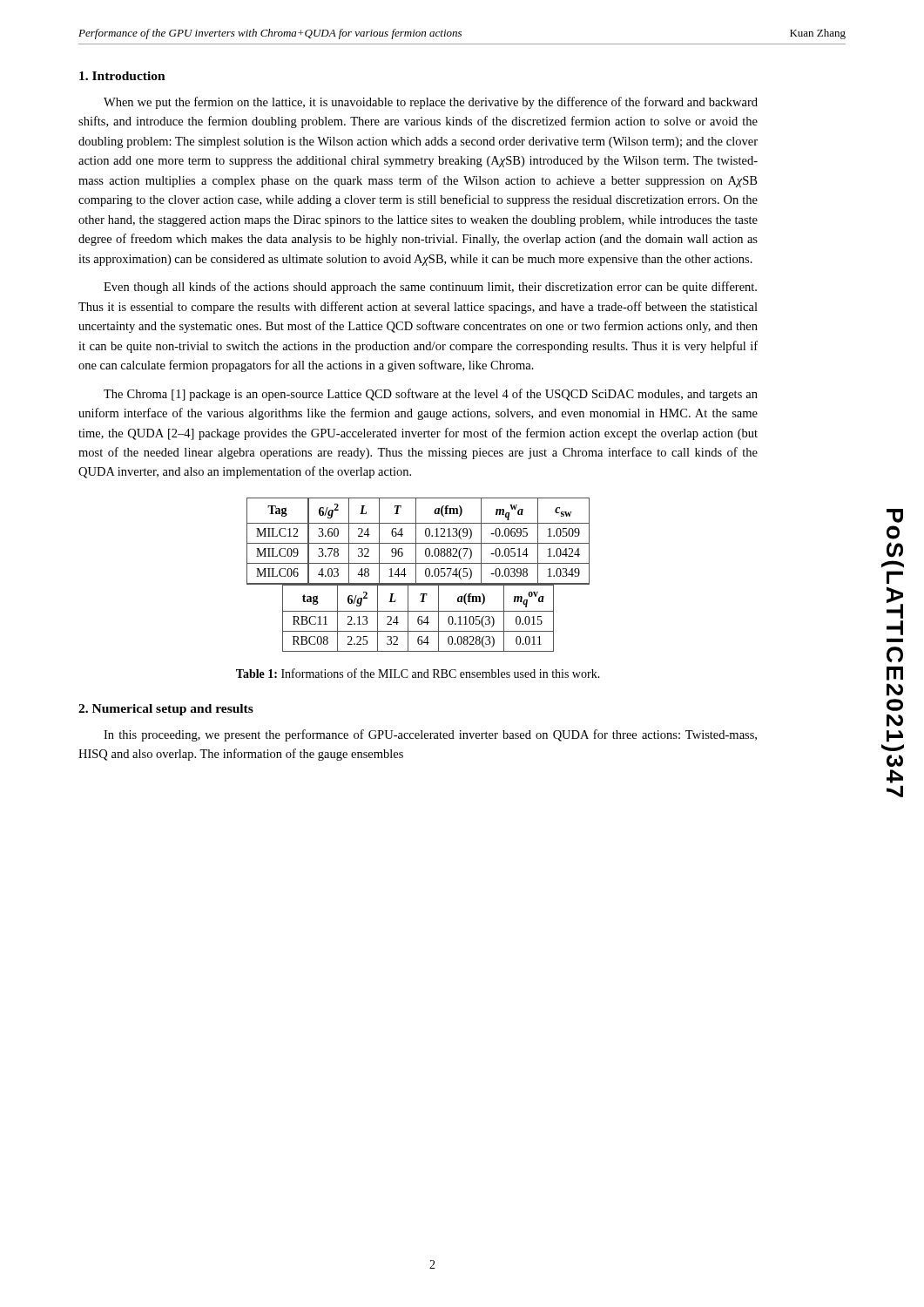Find "2. Numerical setup and results" on this page

click(x=166, y=710)
